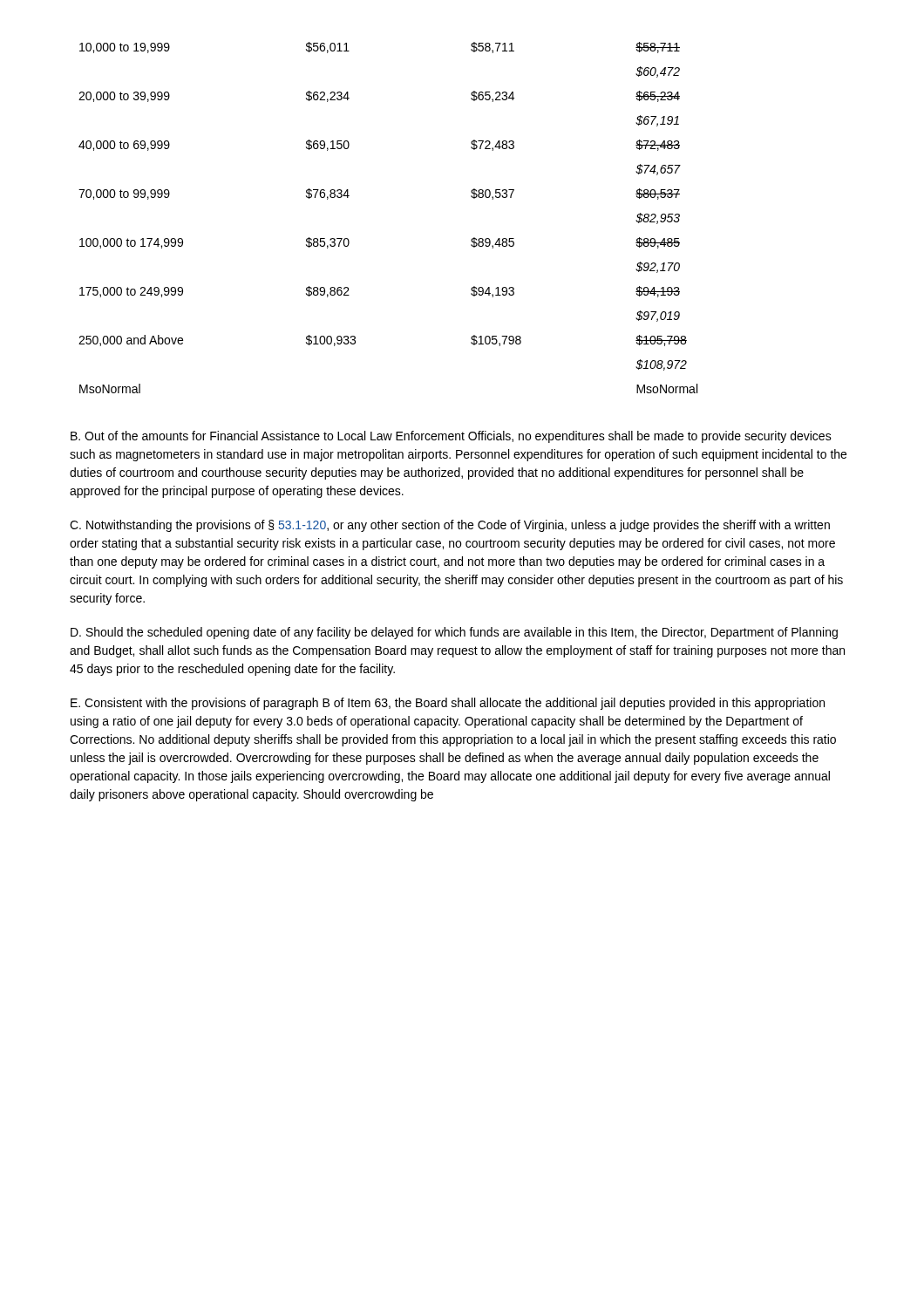924x1308 pixels.
Task: Where is the passage that starts "D. Should the"?
Action: click(x=458, y=651)
